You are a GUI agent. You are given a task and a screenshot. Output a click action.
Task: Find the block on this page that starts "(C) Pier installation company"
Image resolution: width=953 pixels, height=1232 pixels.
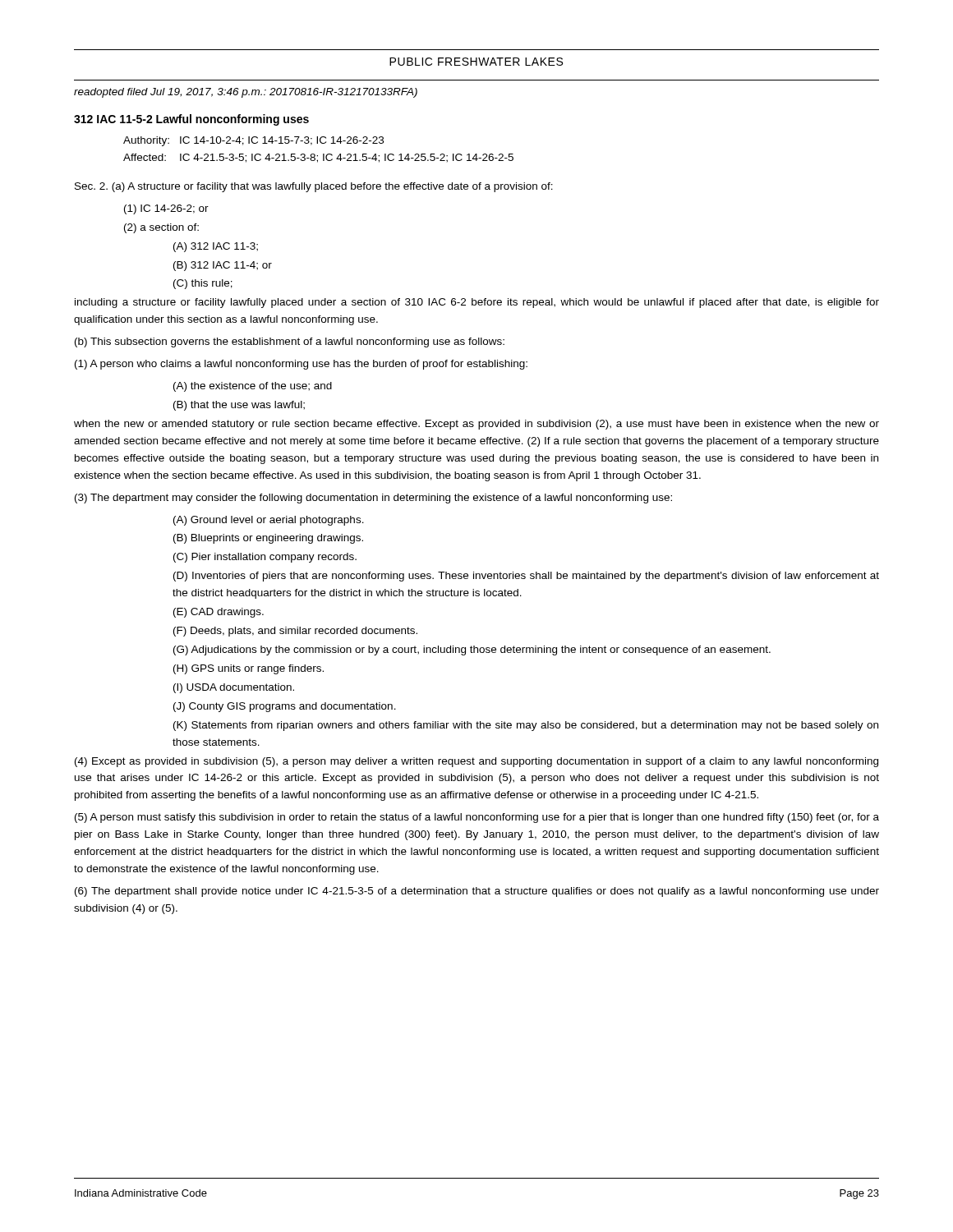[x=265, y=557]
